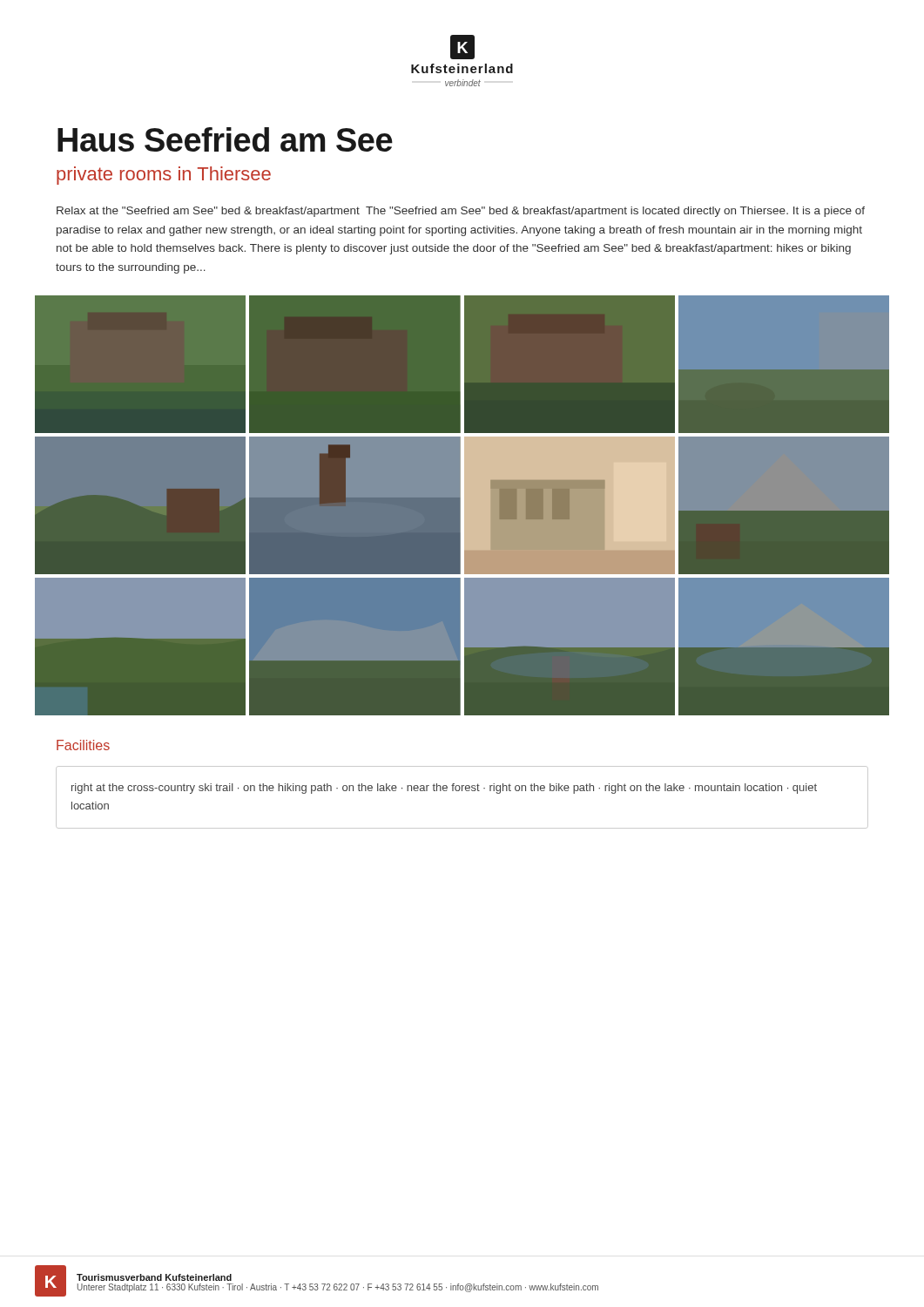Locate the logo
The image size is (924, 1307).
(x=462, y=49)
